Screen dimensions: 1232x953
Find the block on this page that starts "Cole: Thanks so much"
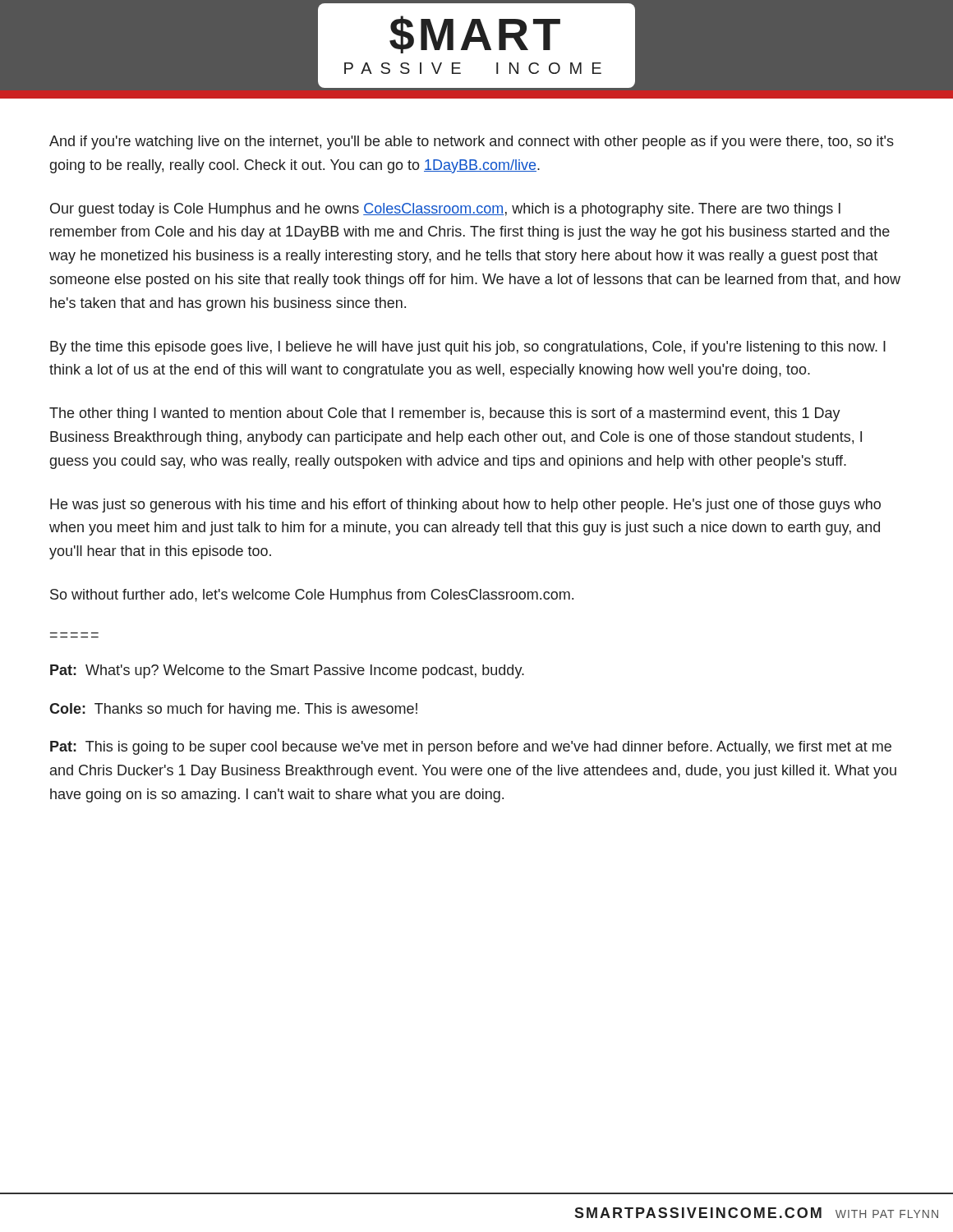(234, 708)
